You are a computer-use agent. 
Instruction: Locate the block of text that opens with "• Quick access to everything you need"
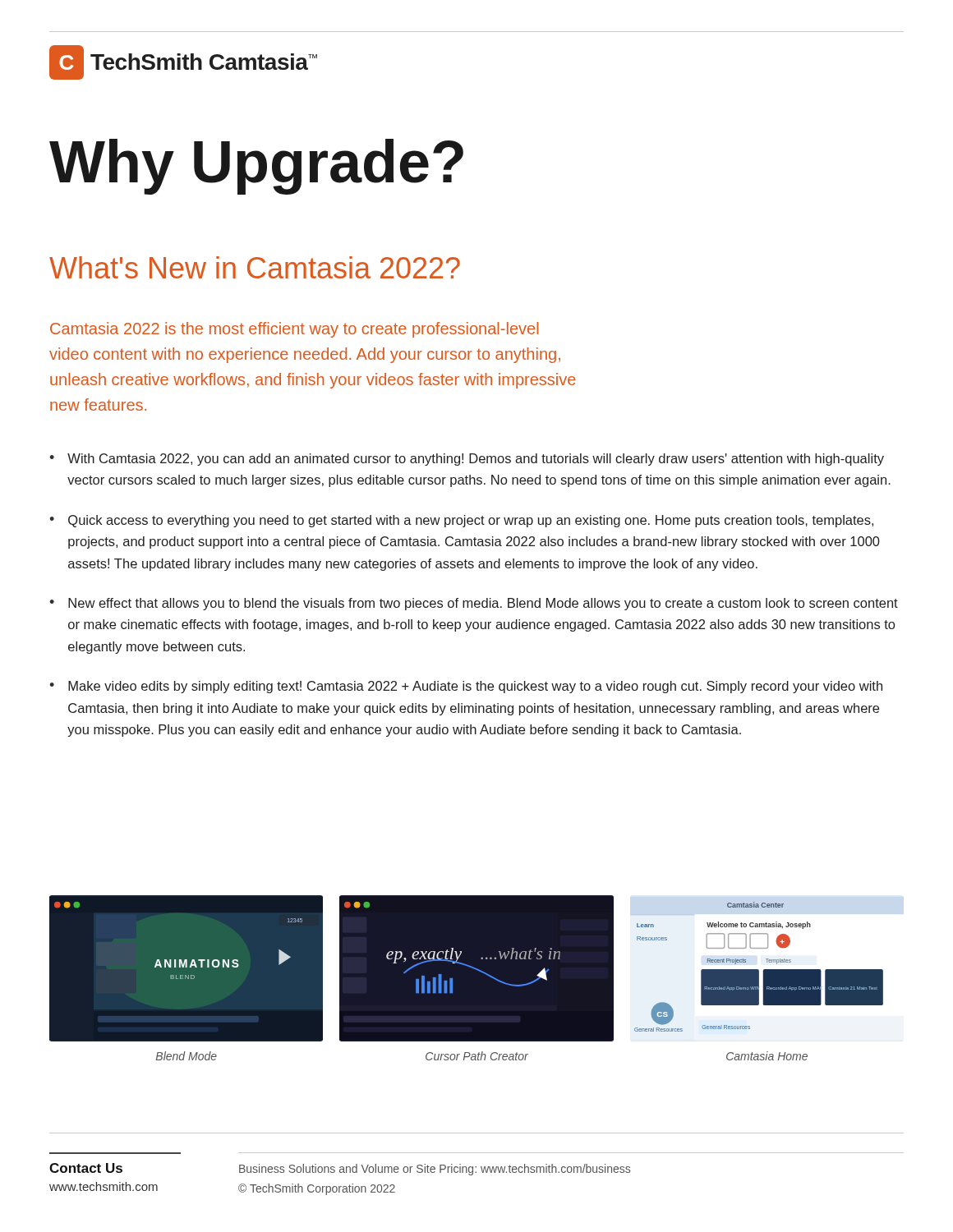point(476,542)
